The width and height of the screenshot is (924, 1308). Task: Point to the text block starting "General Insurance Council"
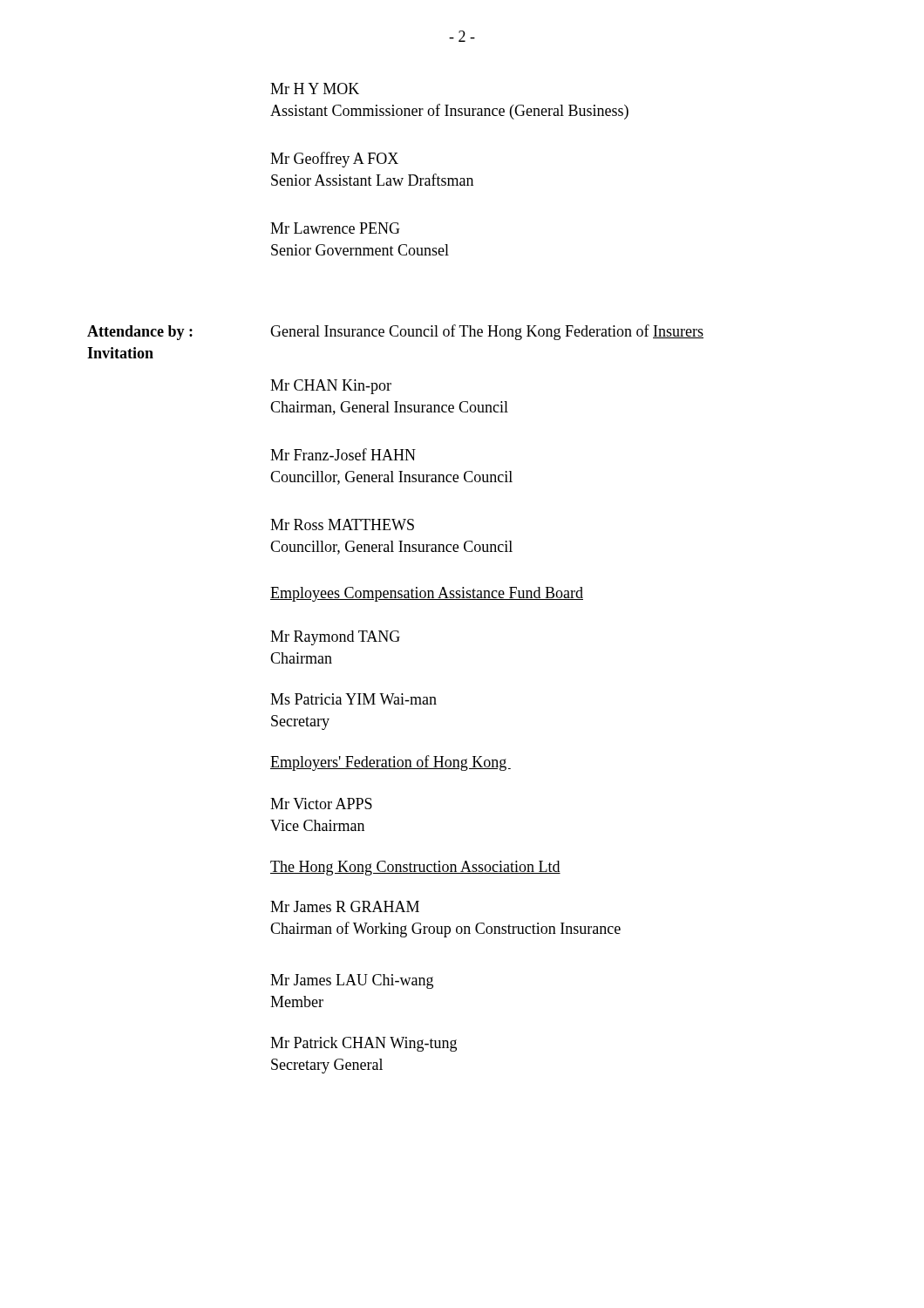click(487, 331)
